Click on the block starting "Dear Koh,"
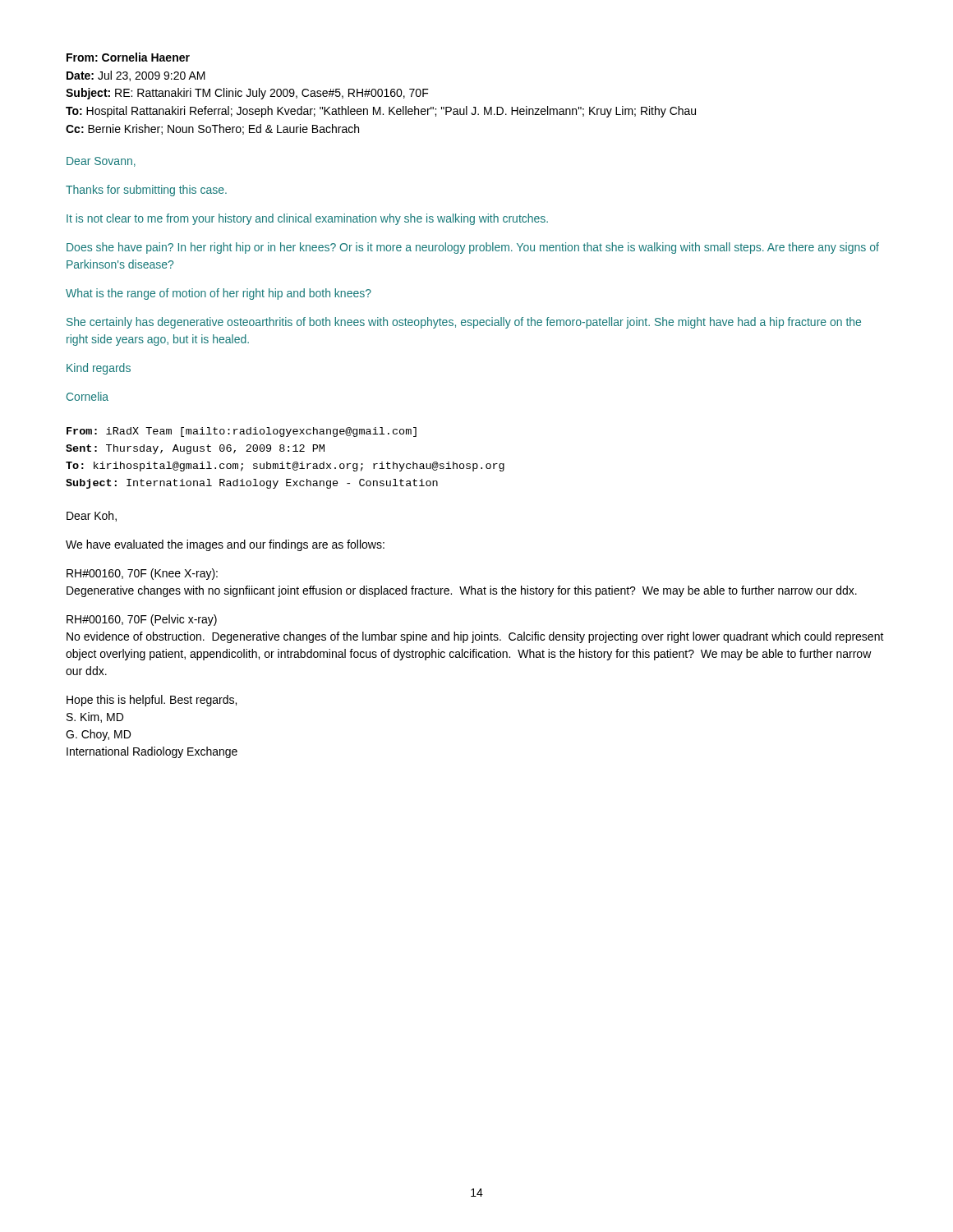Screen dimensions: 1232x953 tap(92, 516)
